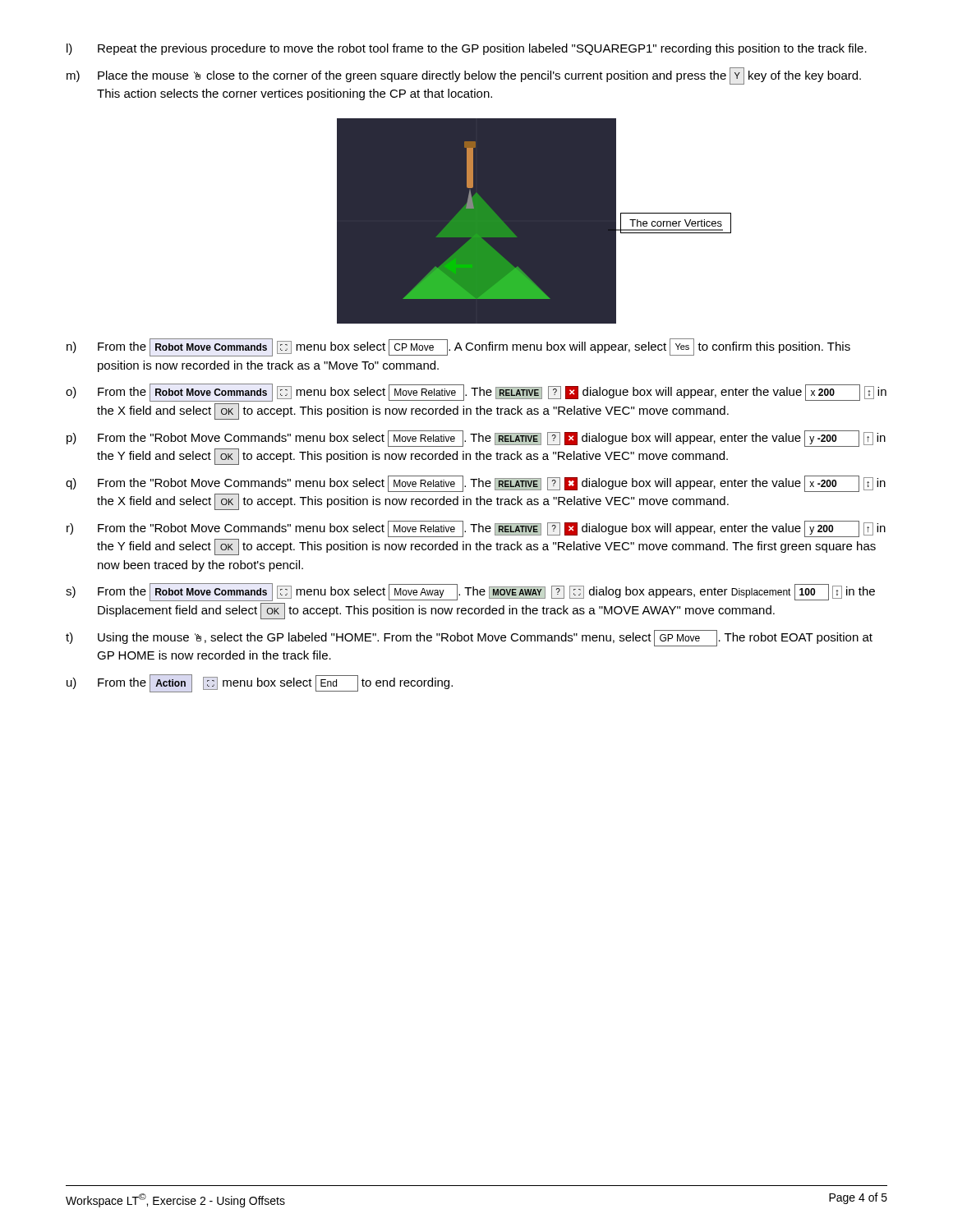Locate the text starting "u) From the Action ⛶"
Viewport: 953px width, 1232px height.
[260, 683]
